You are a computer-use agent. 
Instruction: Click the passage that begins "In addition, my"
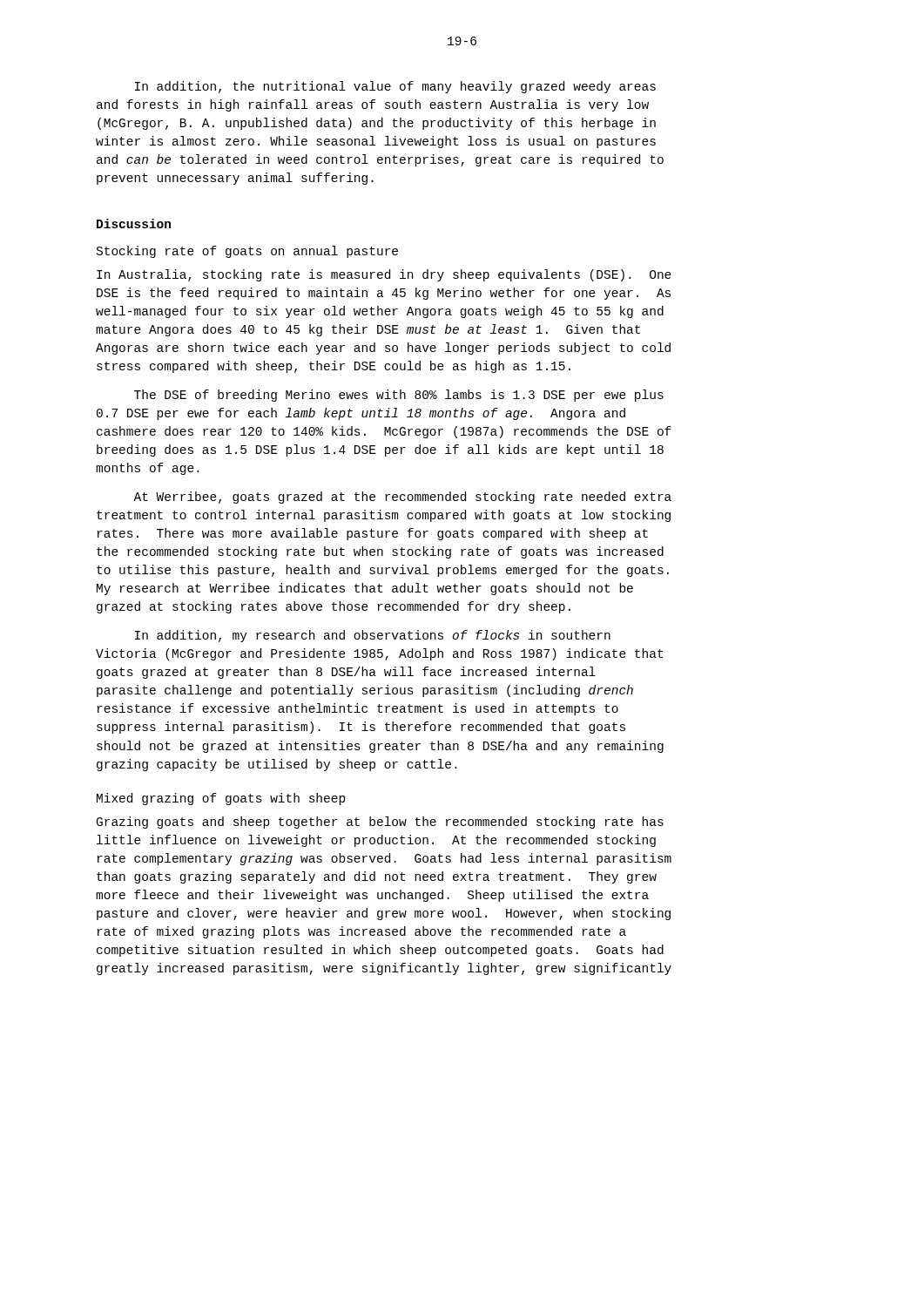pyautogui.click(x=471, y=701)
